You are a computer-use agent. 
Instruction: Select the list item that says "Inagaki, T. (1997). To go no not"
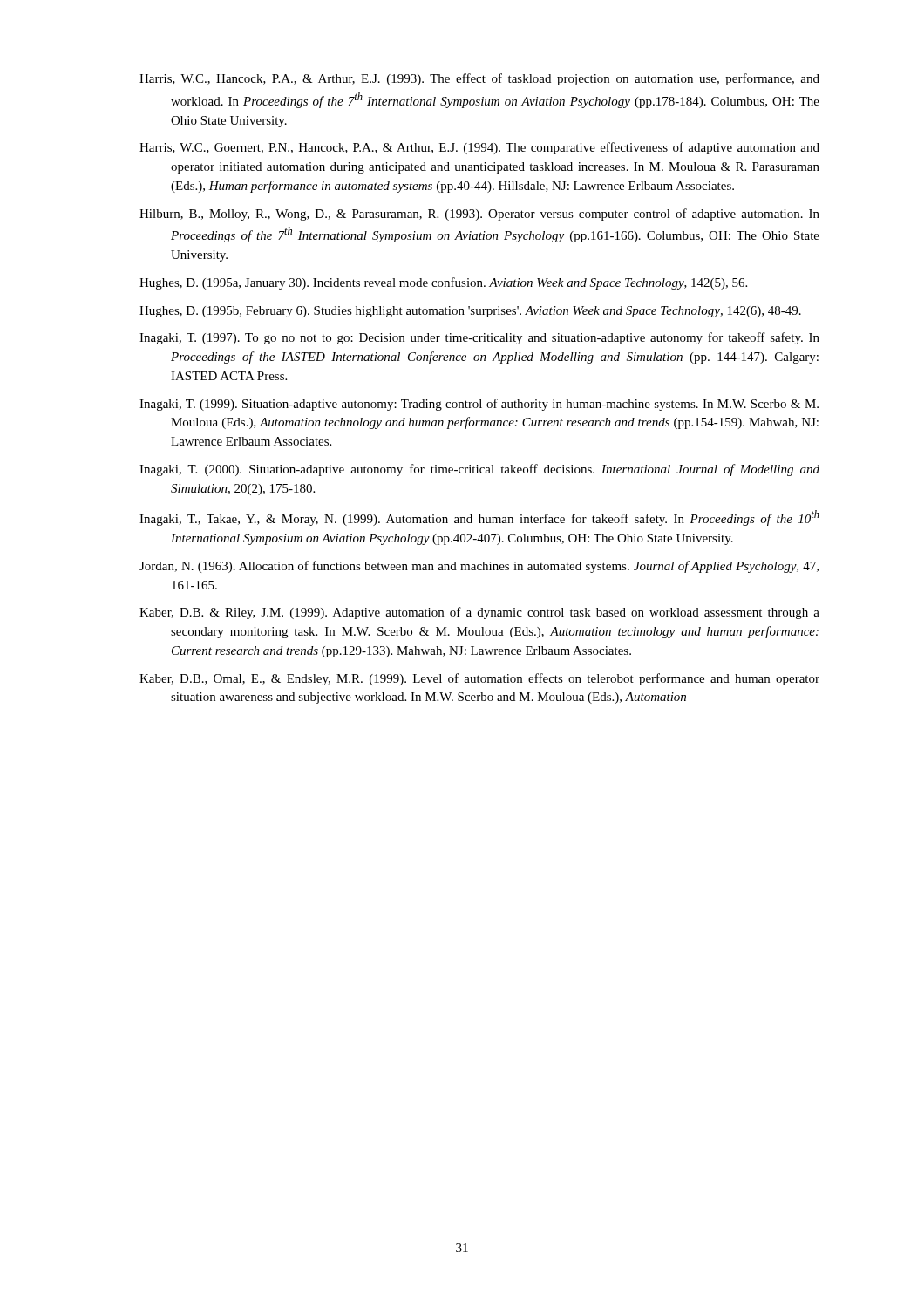(x=479, y=357)
